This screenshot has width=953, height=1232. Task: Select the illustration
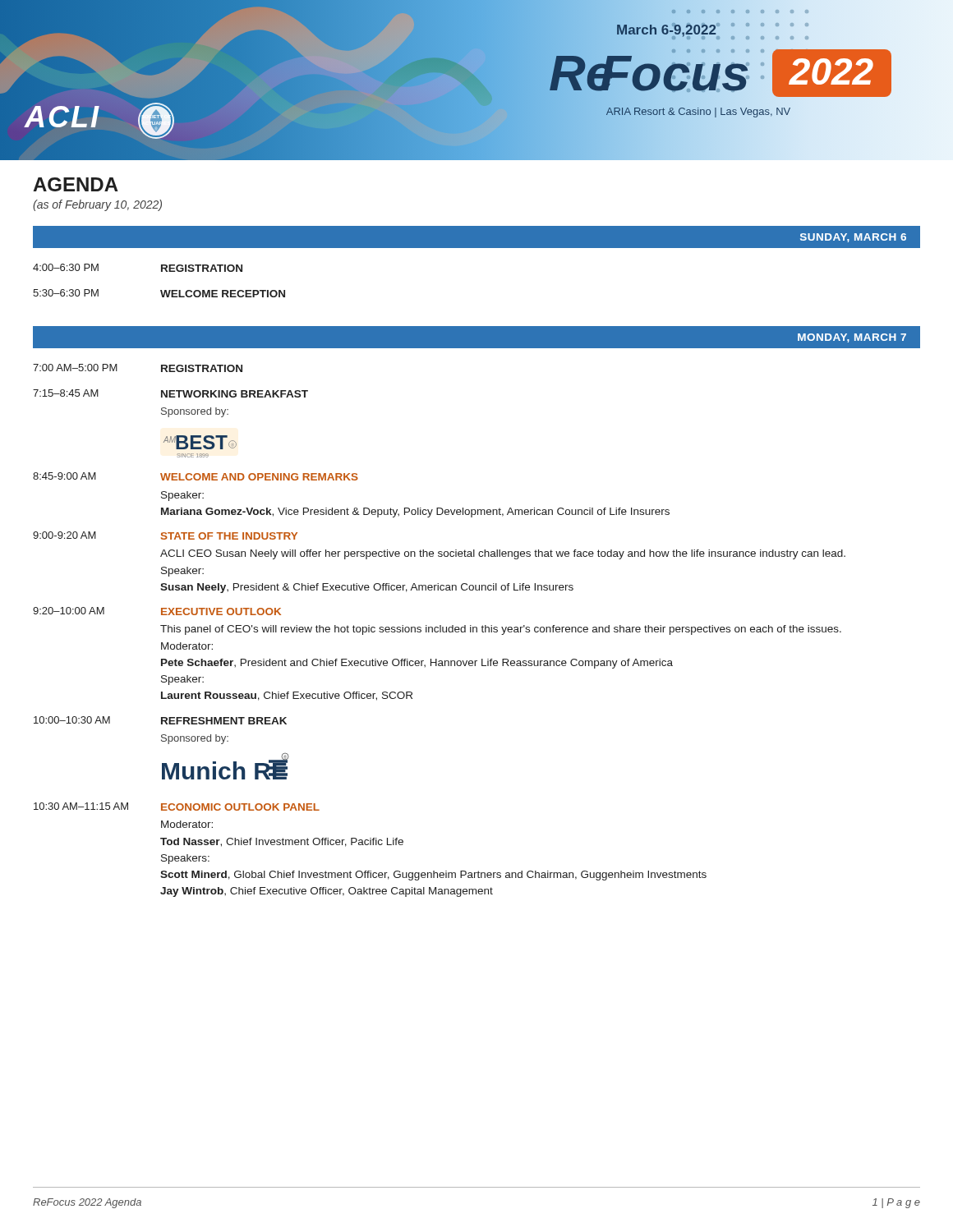(x=476, y=80)
